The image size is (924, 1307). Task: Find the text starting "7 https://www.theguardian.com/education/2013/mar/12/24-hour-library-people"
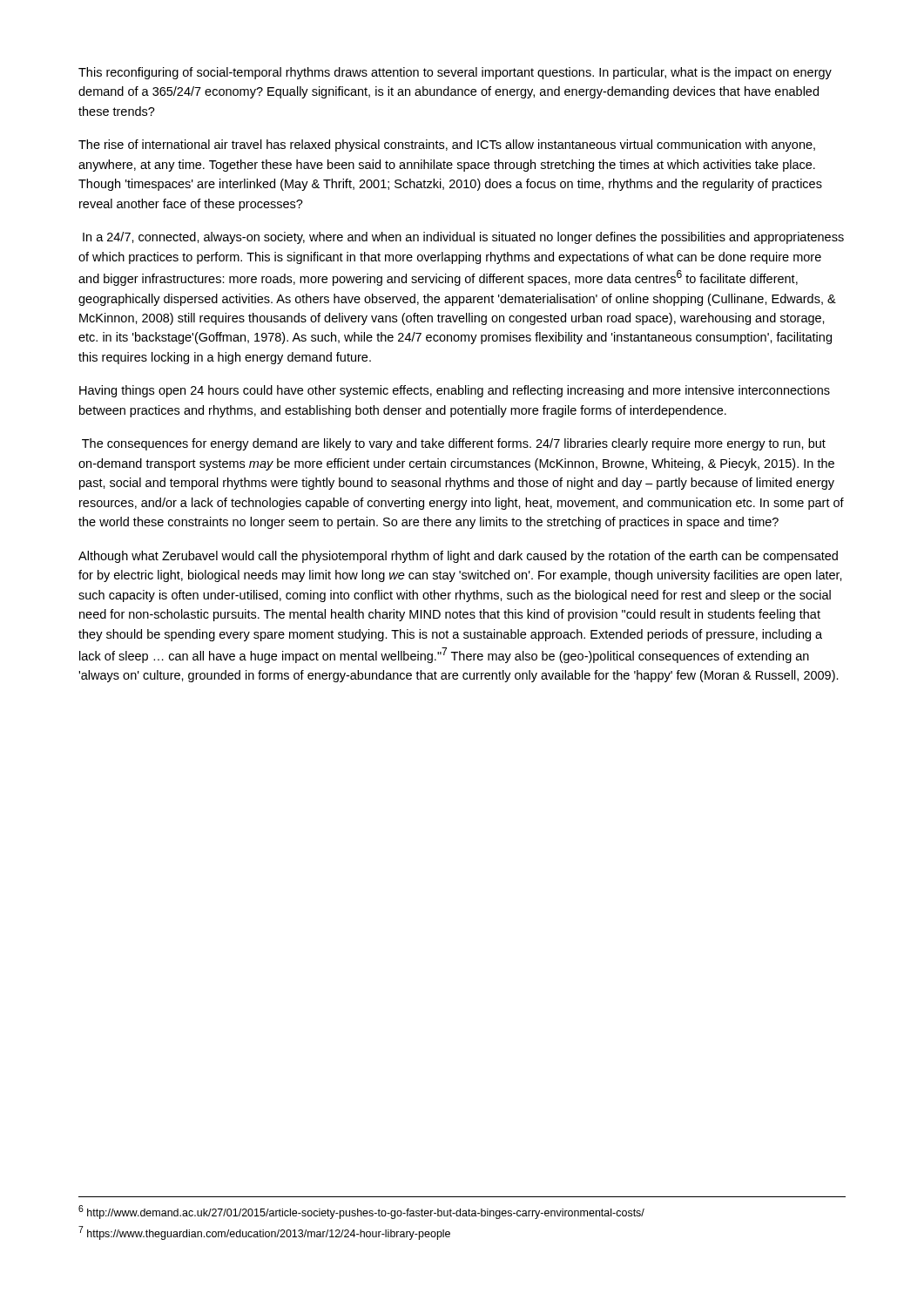click(265, 1233)
